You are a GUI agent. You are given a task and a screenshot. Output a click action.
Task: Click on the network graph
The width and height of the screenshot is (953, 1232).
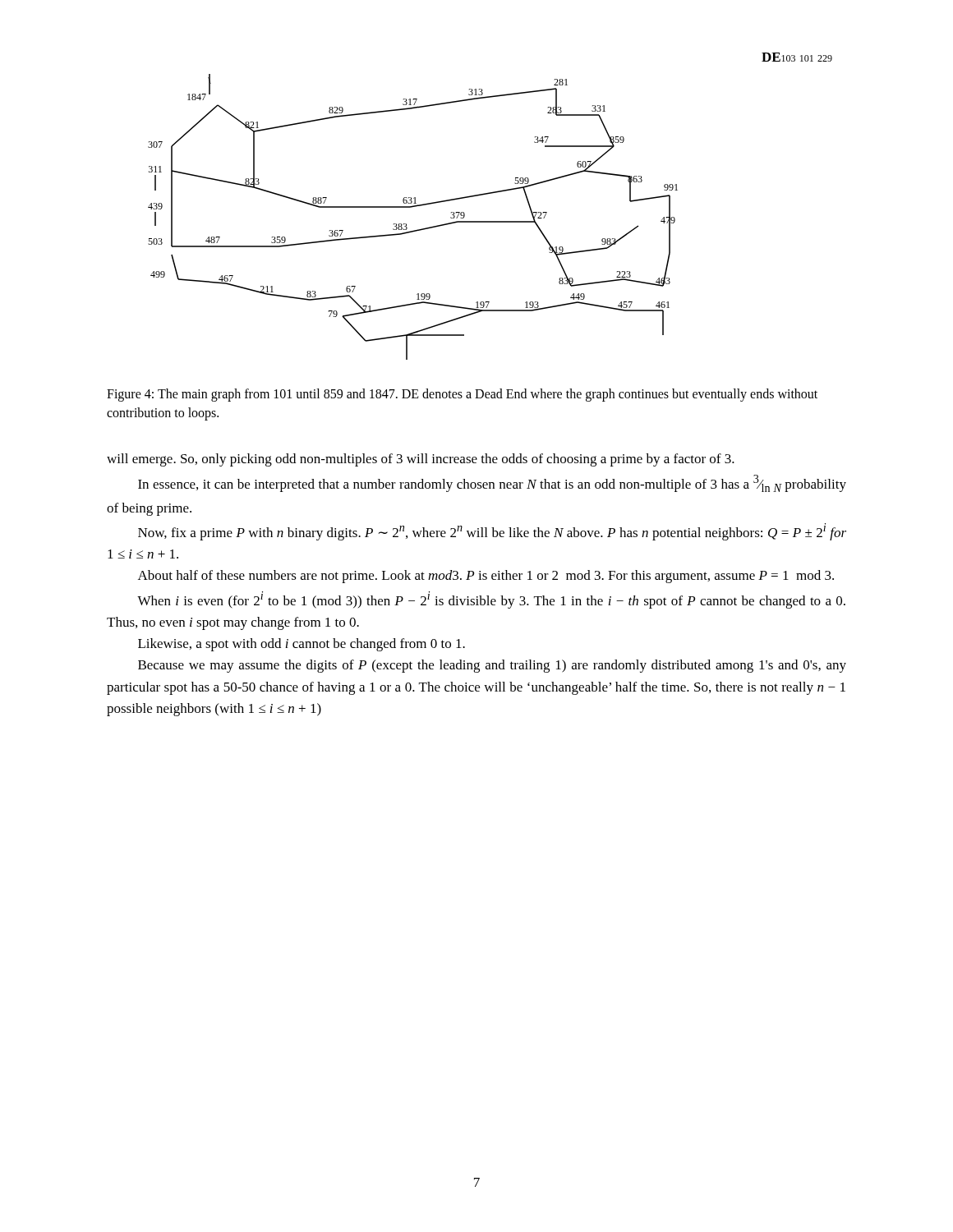point(476,209)
